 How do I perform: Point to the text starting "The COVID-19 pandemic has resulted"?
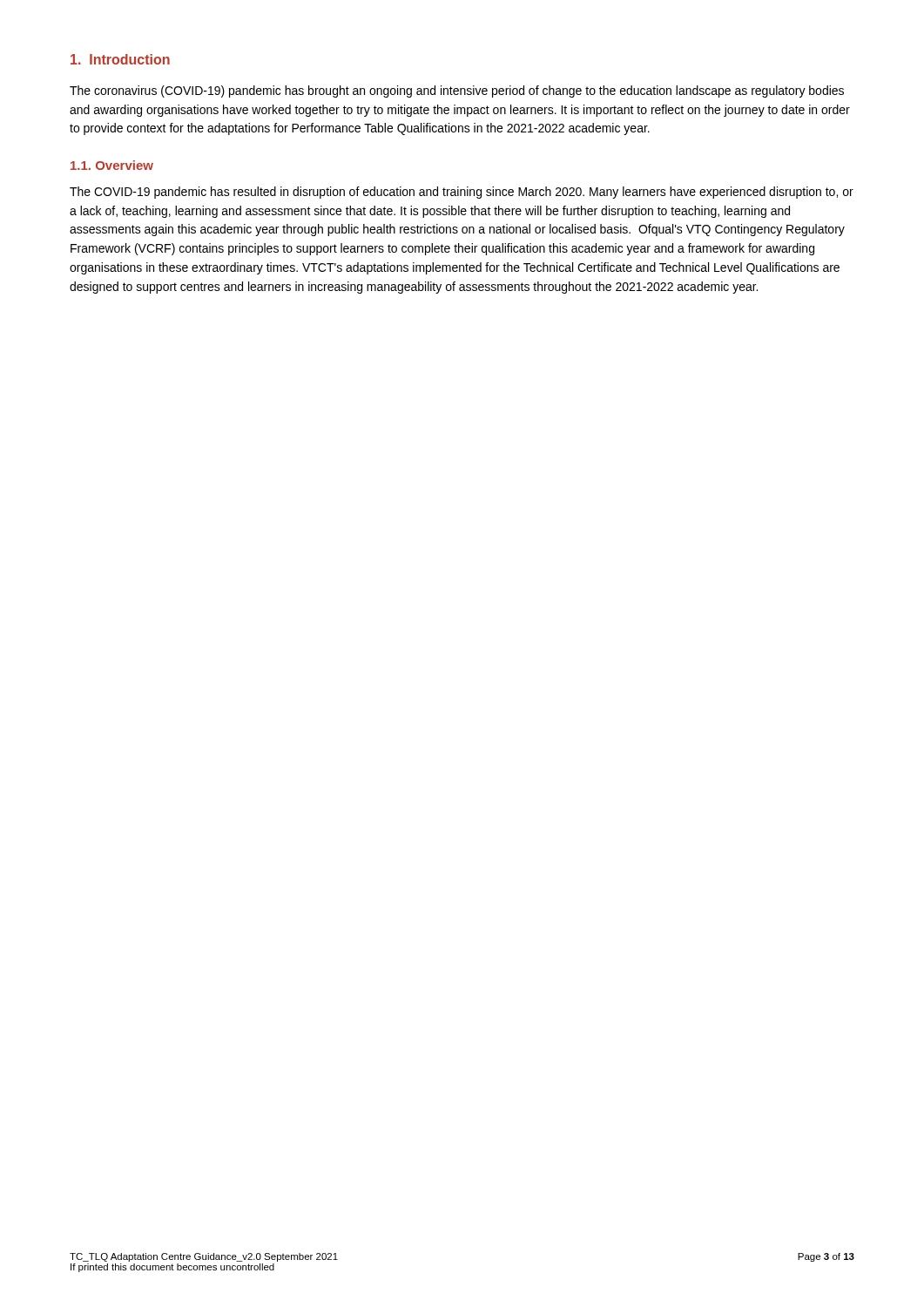pos(461,239)
